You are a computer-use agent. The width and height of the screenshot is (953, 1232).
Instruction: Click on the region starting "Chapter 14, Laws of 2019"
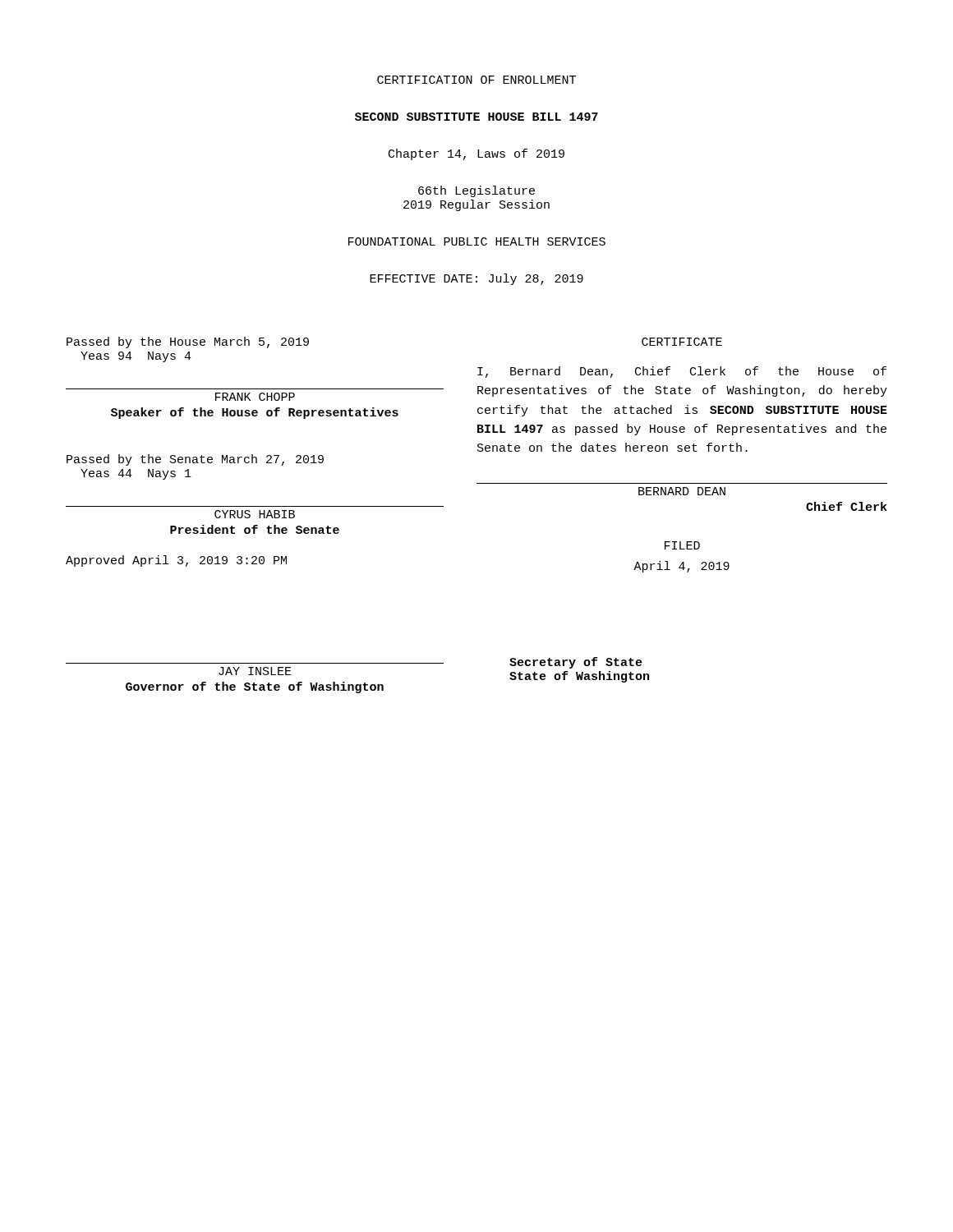point(476,155)
